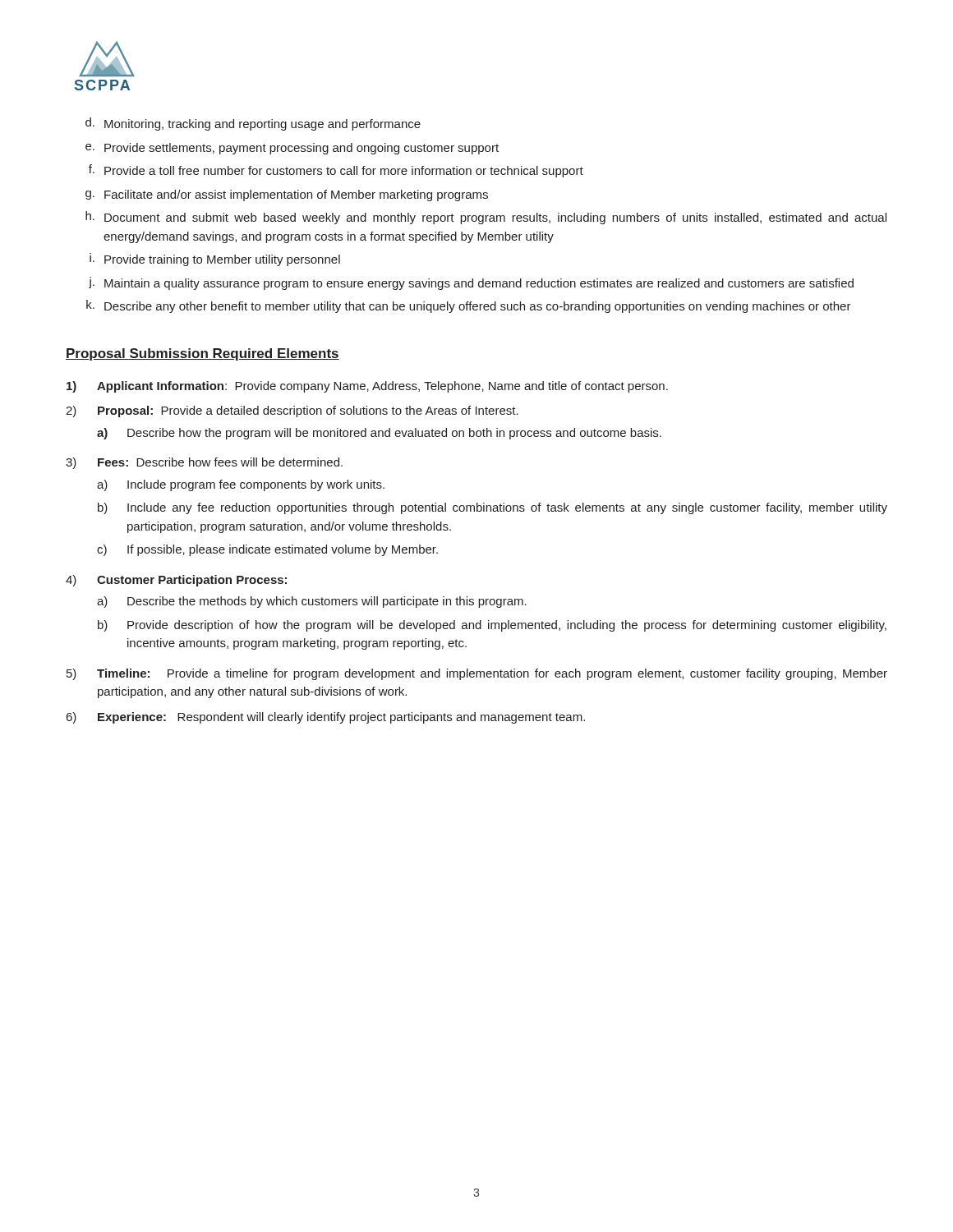Locate the passage starting "f. Provide a toll free number for customers"
953x1232 pixels.
(x=476, y=171)
